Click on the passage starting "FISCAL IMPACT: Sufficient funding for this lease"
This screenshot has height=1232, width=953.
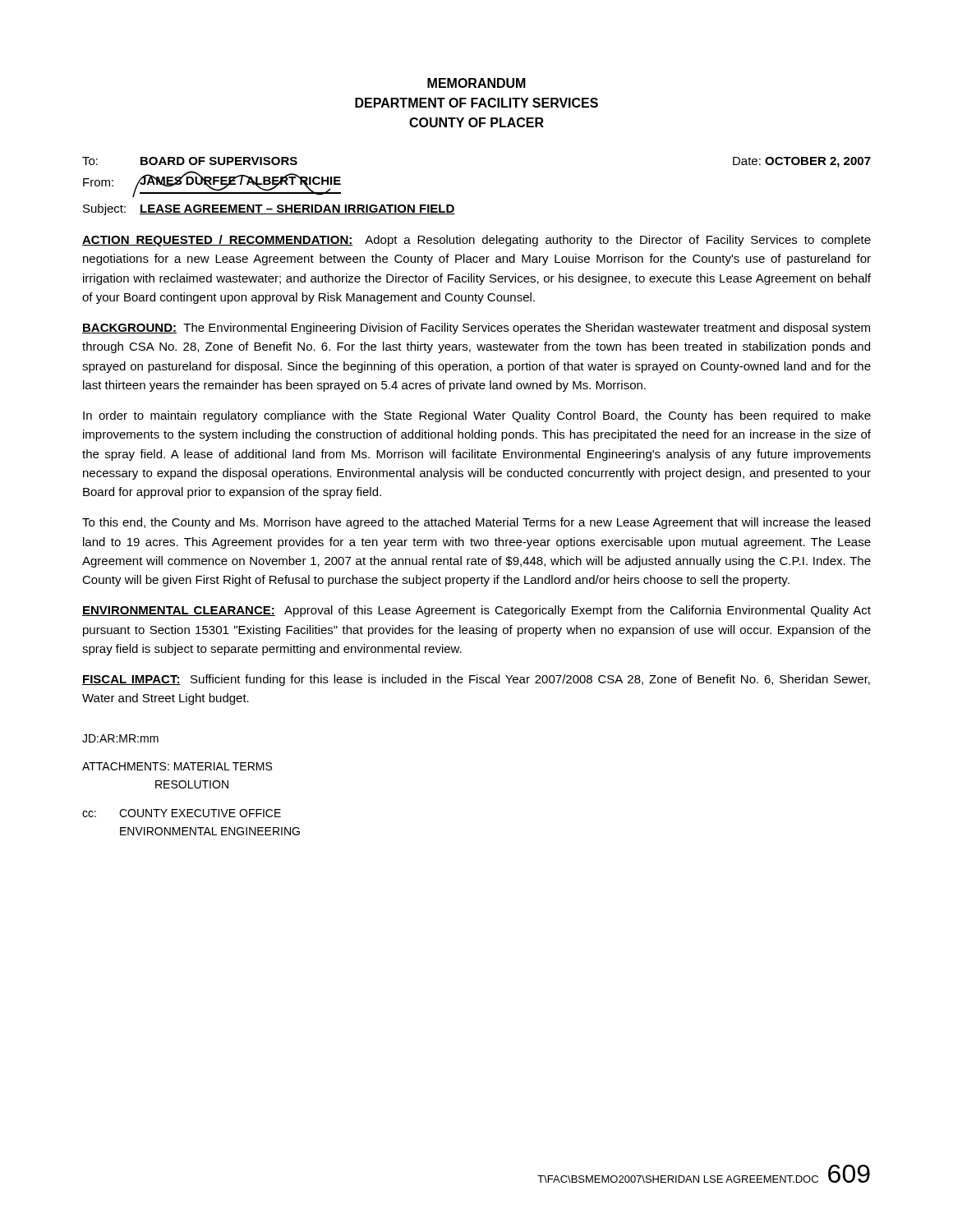pos(476,688)
